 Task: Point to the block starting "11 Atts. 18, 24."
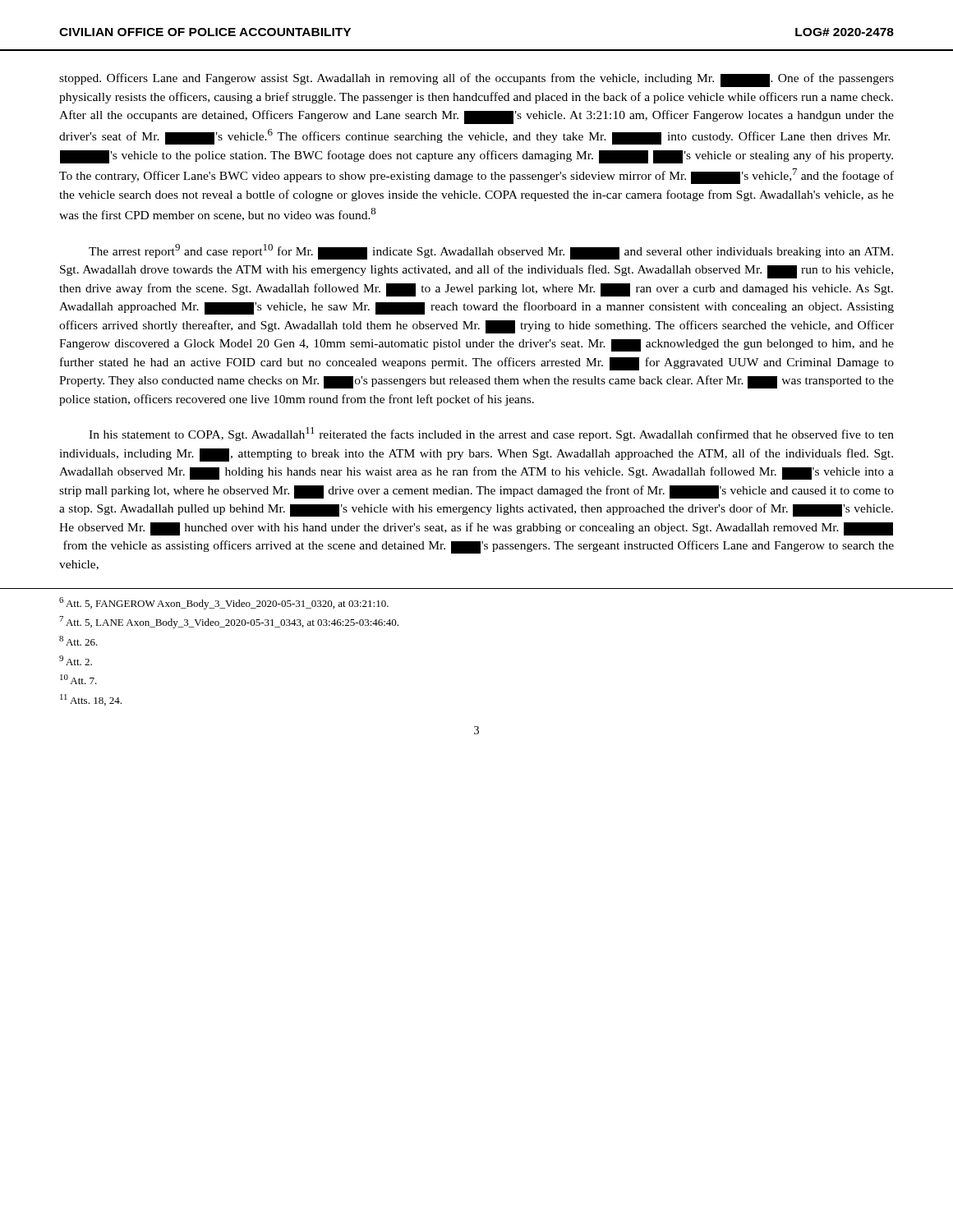tap(91, 699)
